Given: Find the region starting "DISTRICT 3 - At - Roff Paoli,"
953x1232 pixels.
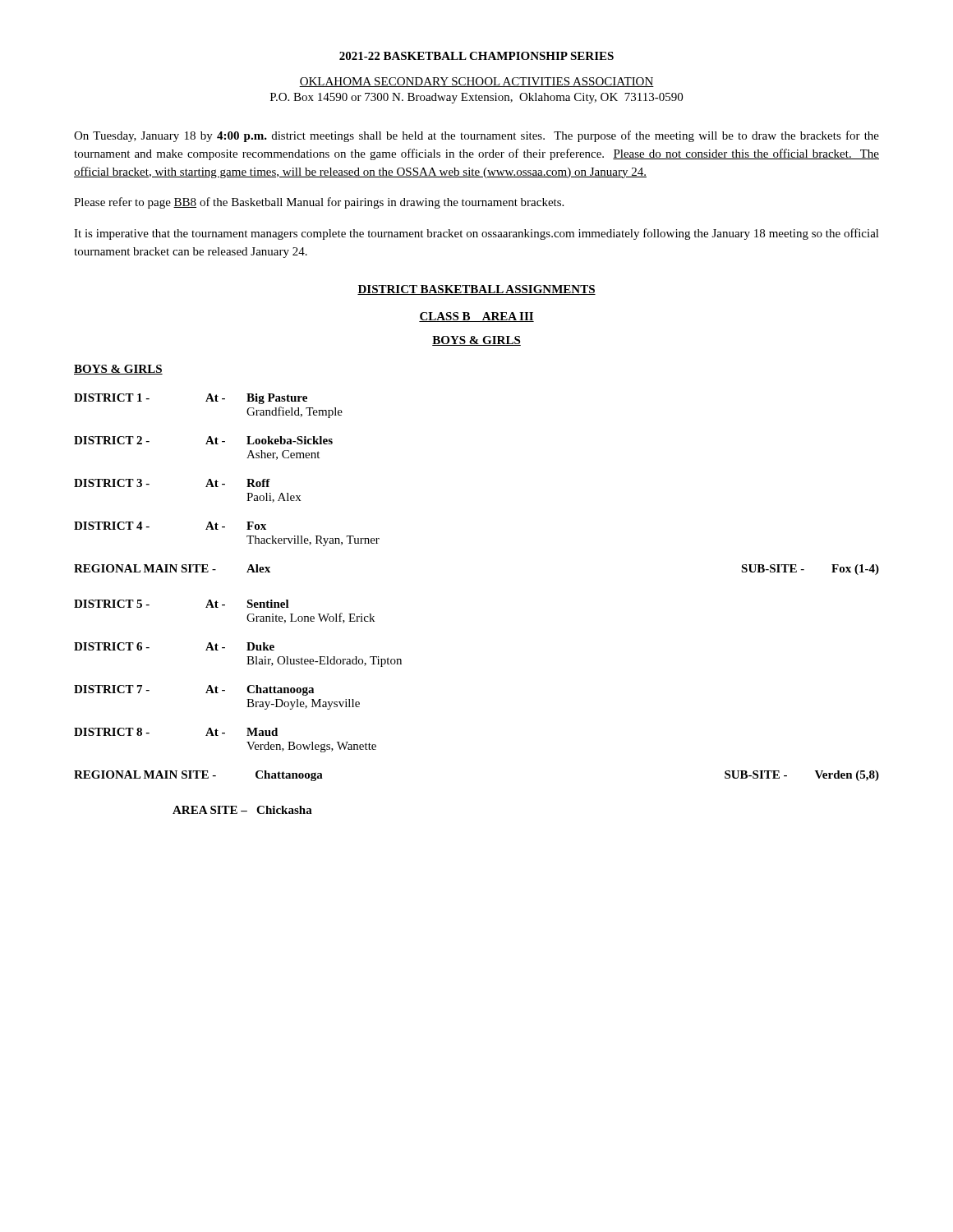Looking at the screenshot, I should pyautogui.click(x=102, y=481).
